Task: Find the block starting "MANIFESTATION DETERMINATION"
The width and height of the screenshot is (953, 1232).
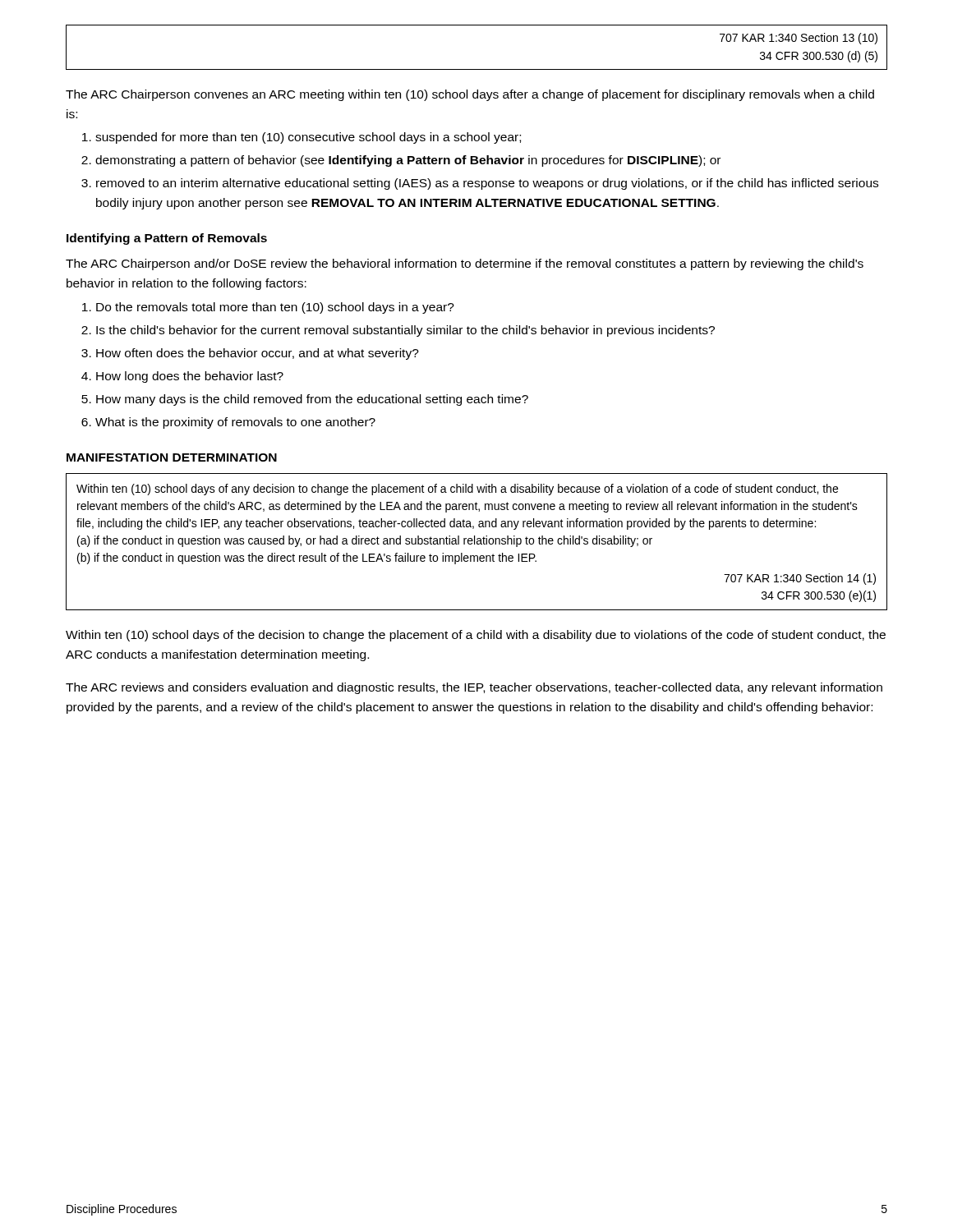Action: point(171,457)
